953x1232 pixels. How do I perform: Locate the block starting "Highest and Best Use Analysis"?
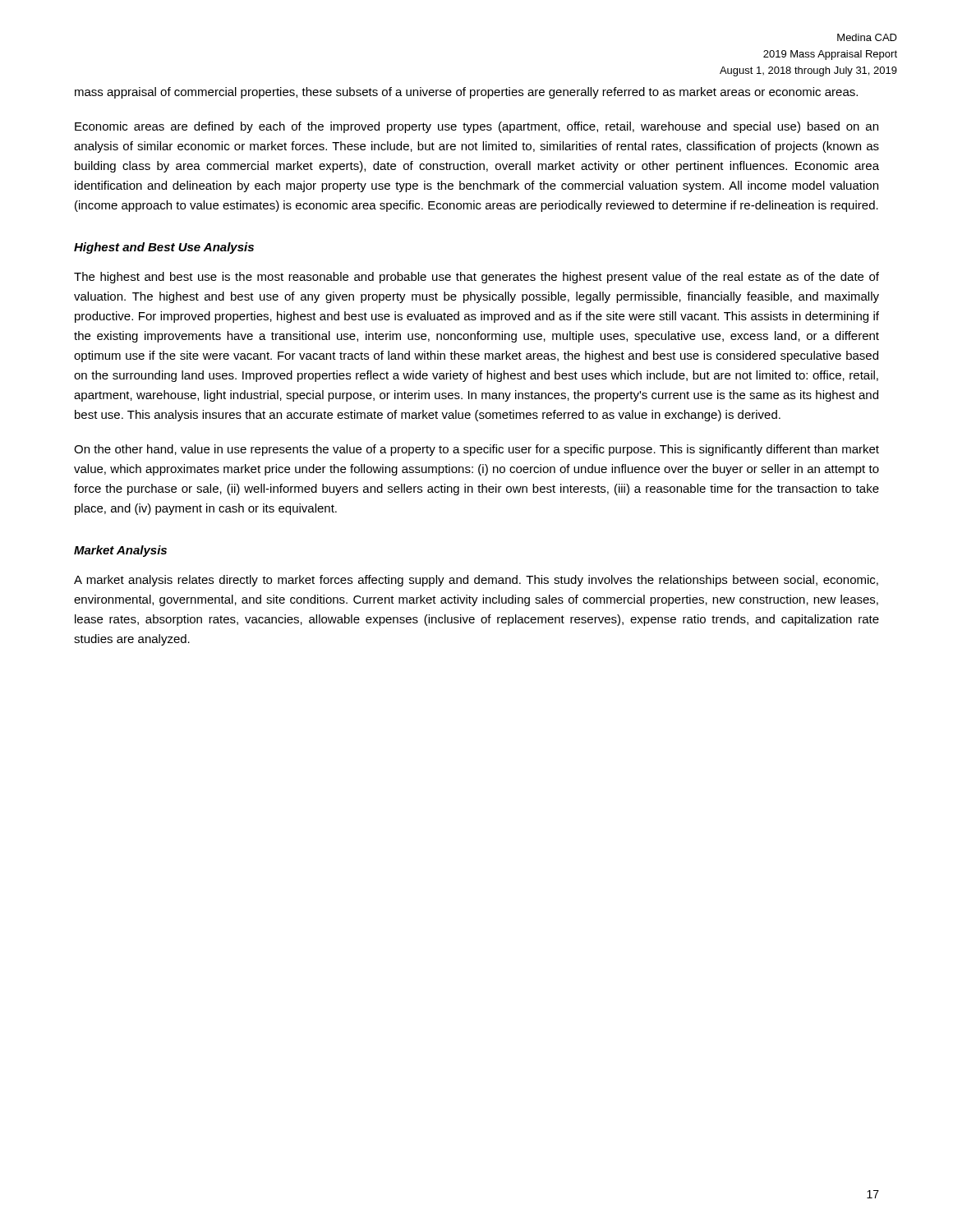tap(164, 247)
